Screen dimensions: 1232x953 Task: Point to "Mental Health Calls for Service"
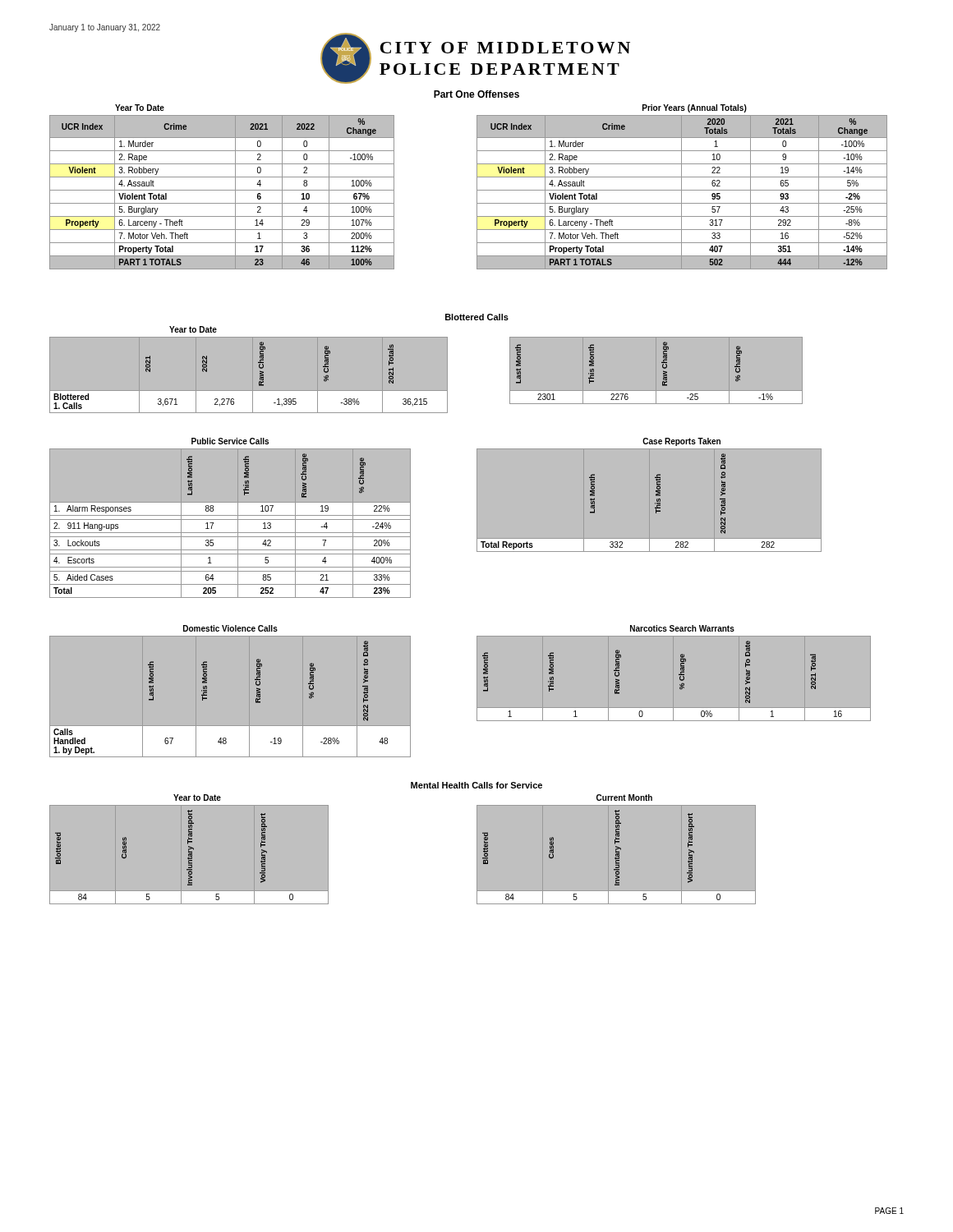click(x=476, y=785)
